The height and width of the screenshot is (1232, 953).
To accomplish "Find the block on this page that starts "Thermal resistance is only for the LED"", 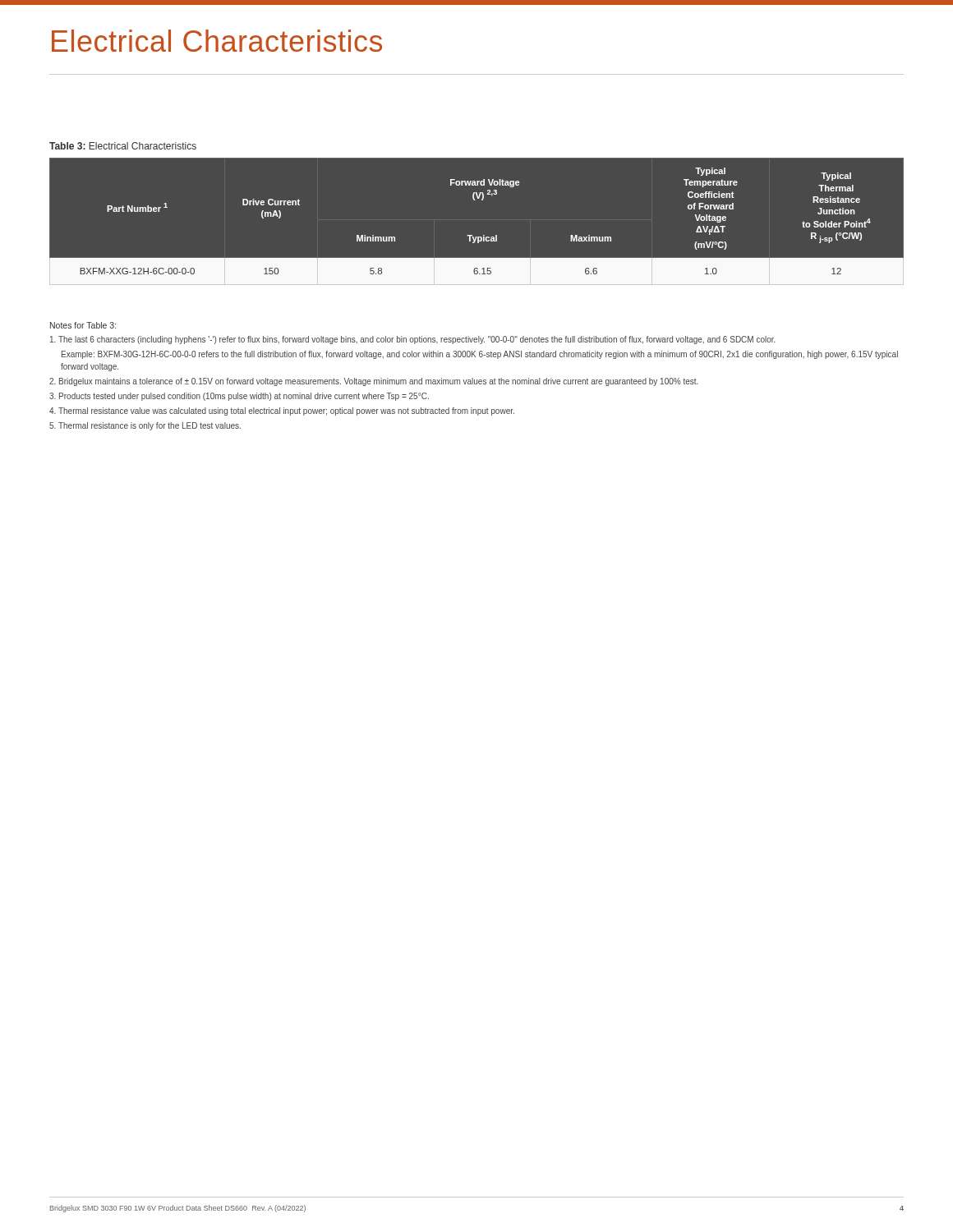I will (x=145, y=426).
